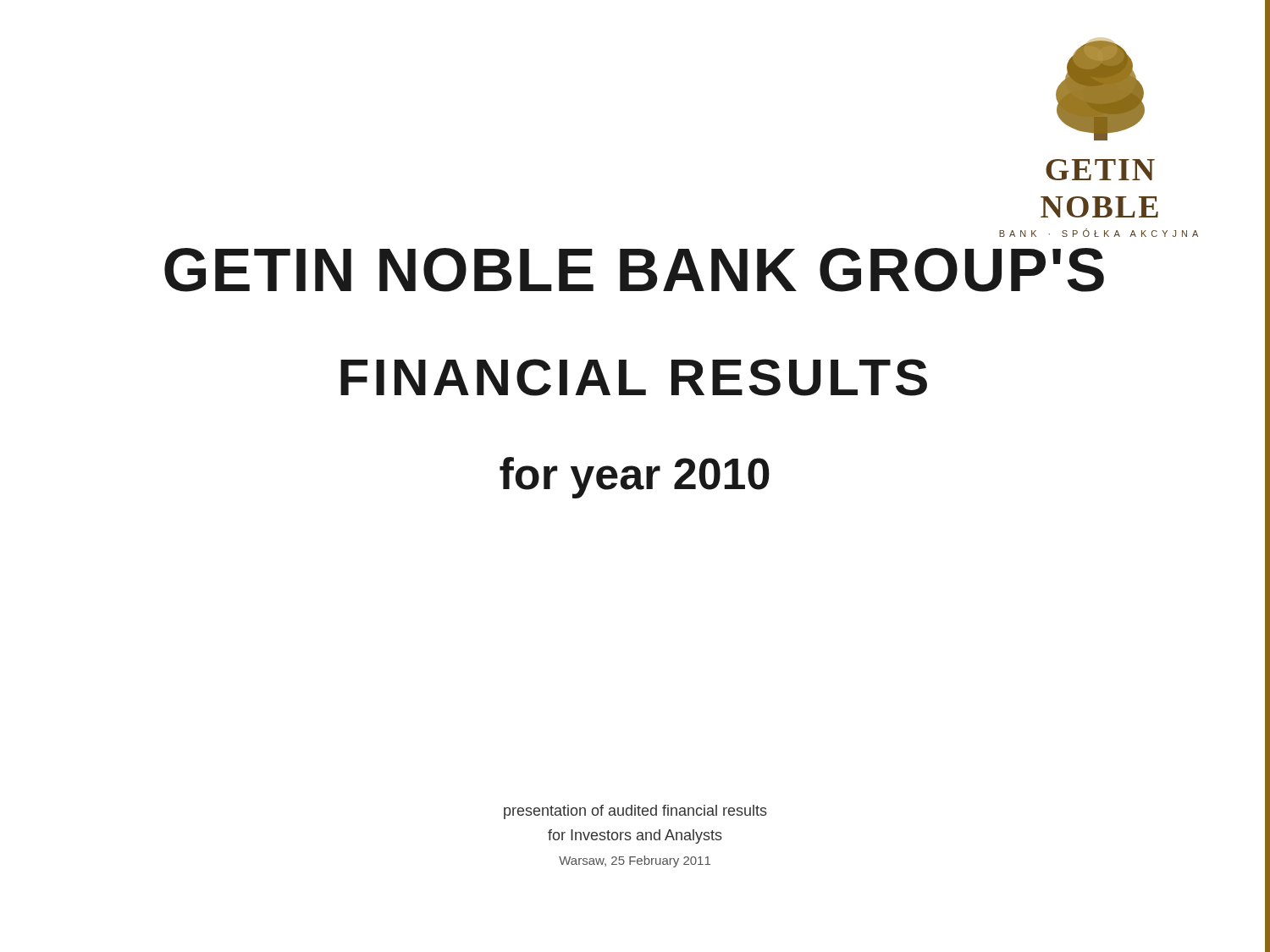
Task: Point to "FINANCIAL RESULTS"
Action: pyautogui.click(x=635, y=377)
